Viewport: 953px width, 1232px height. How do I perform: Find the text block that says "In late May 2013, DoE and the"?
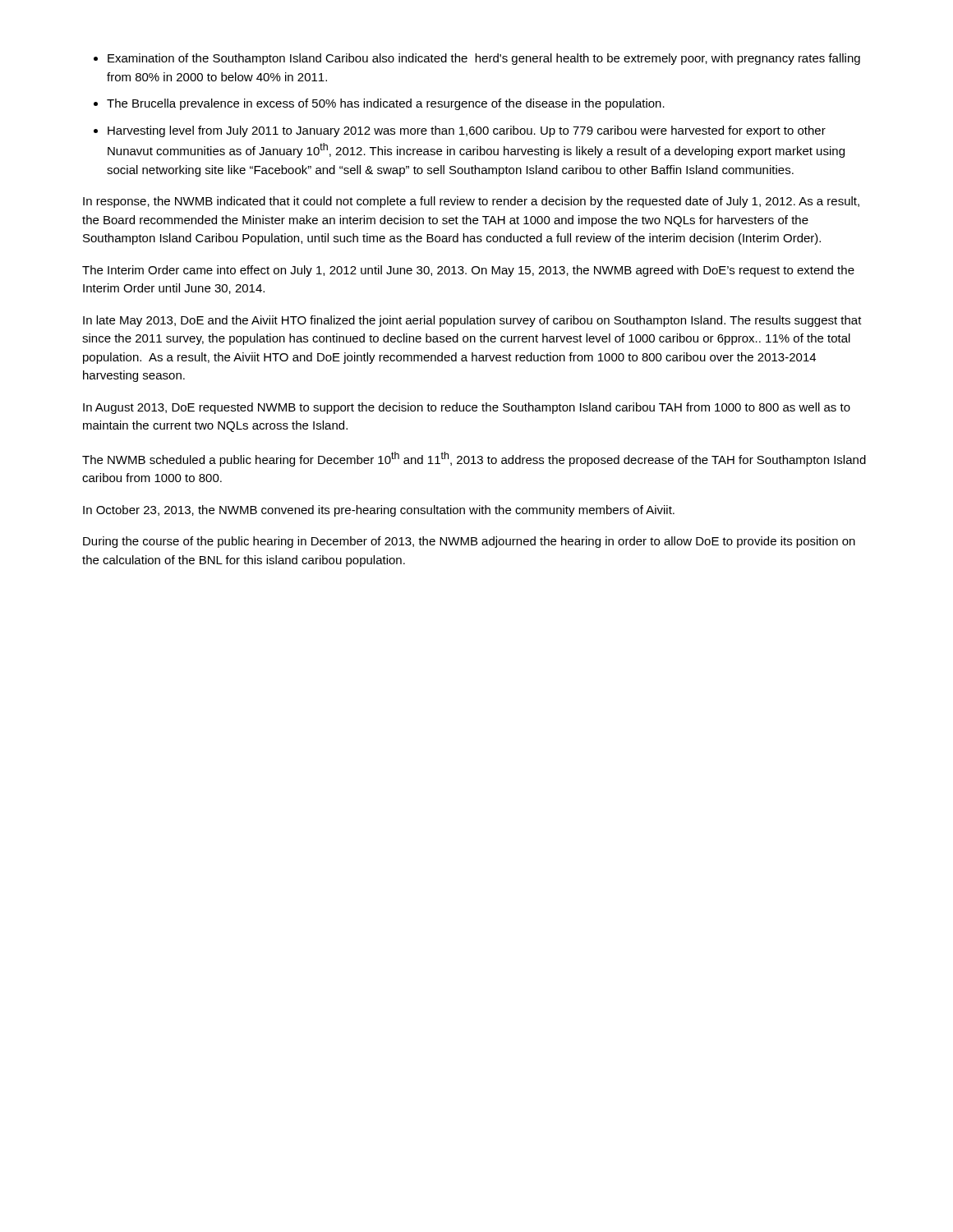(472, 347)
